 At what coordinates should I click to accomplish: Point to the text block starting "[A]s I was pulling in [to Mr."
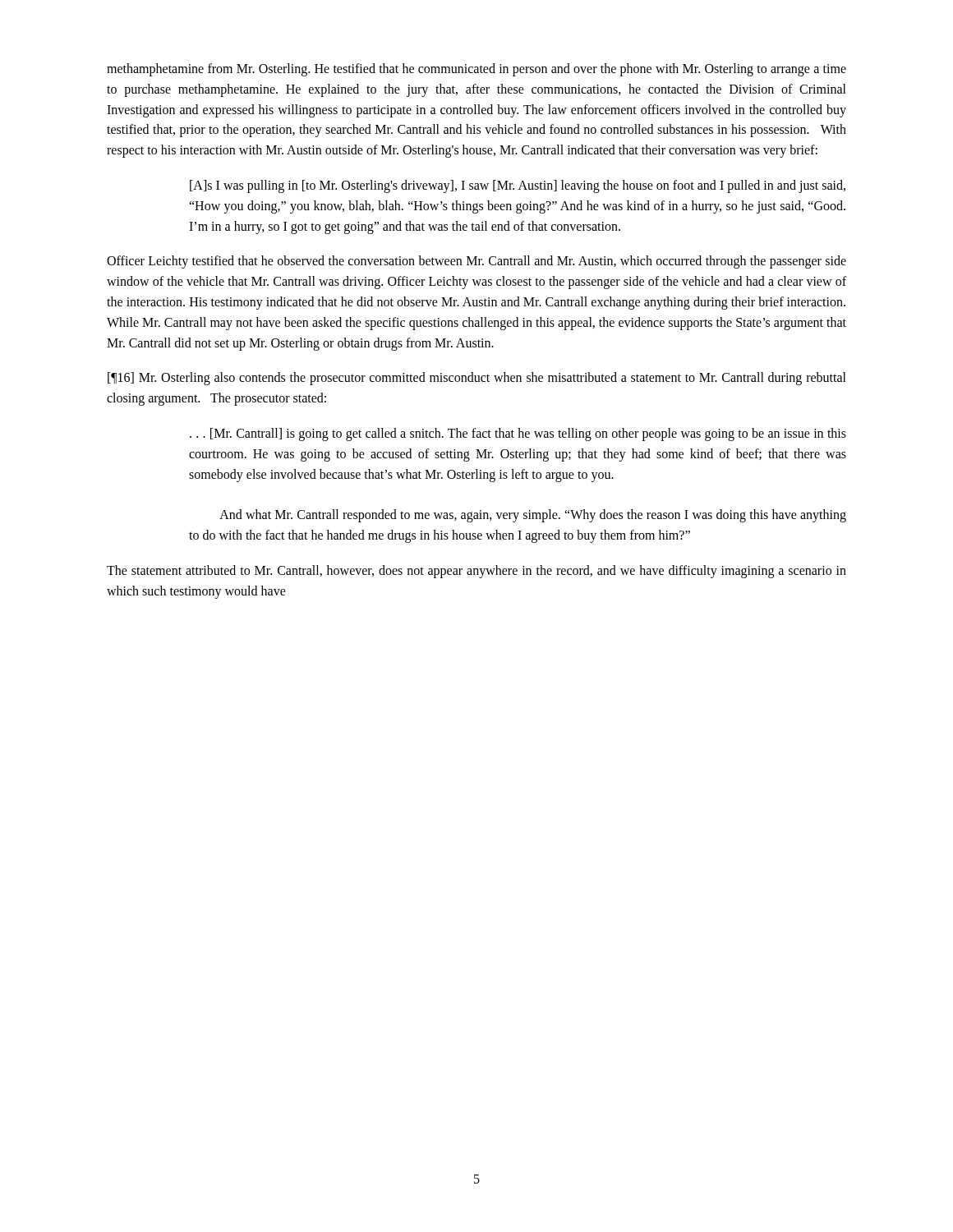tap(518, 206)
